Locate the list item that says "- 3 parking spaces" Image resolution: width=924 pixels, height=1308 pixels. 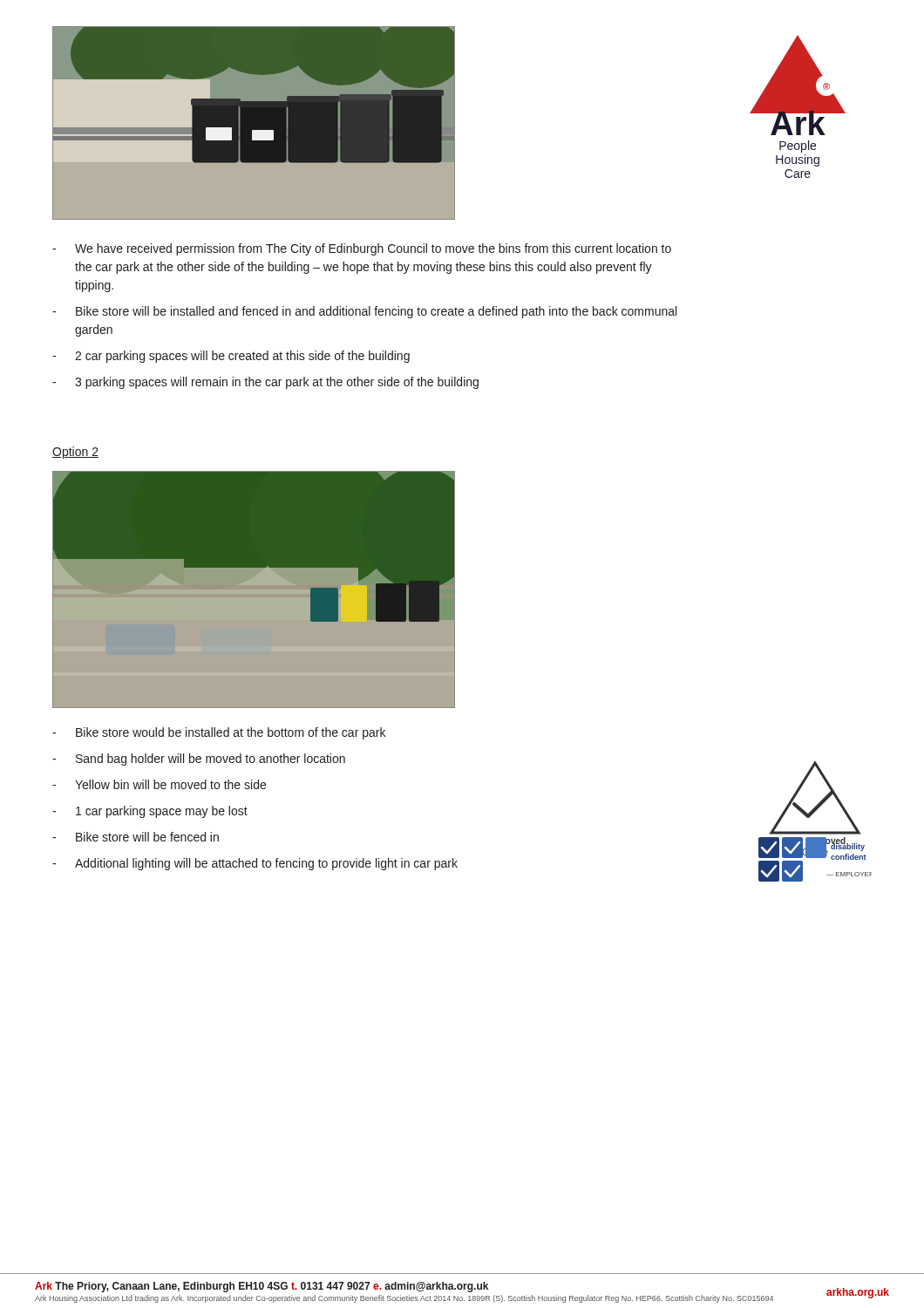(366, 382)
